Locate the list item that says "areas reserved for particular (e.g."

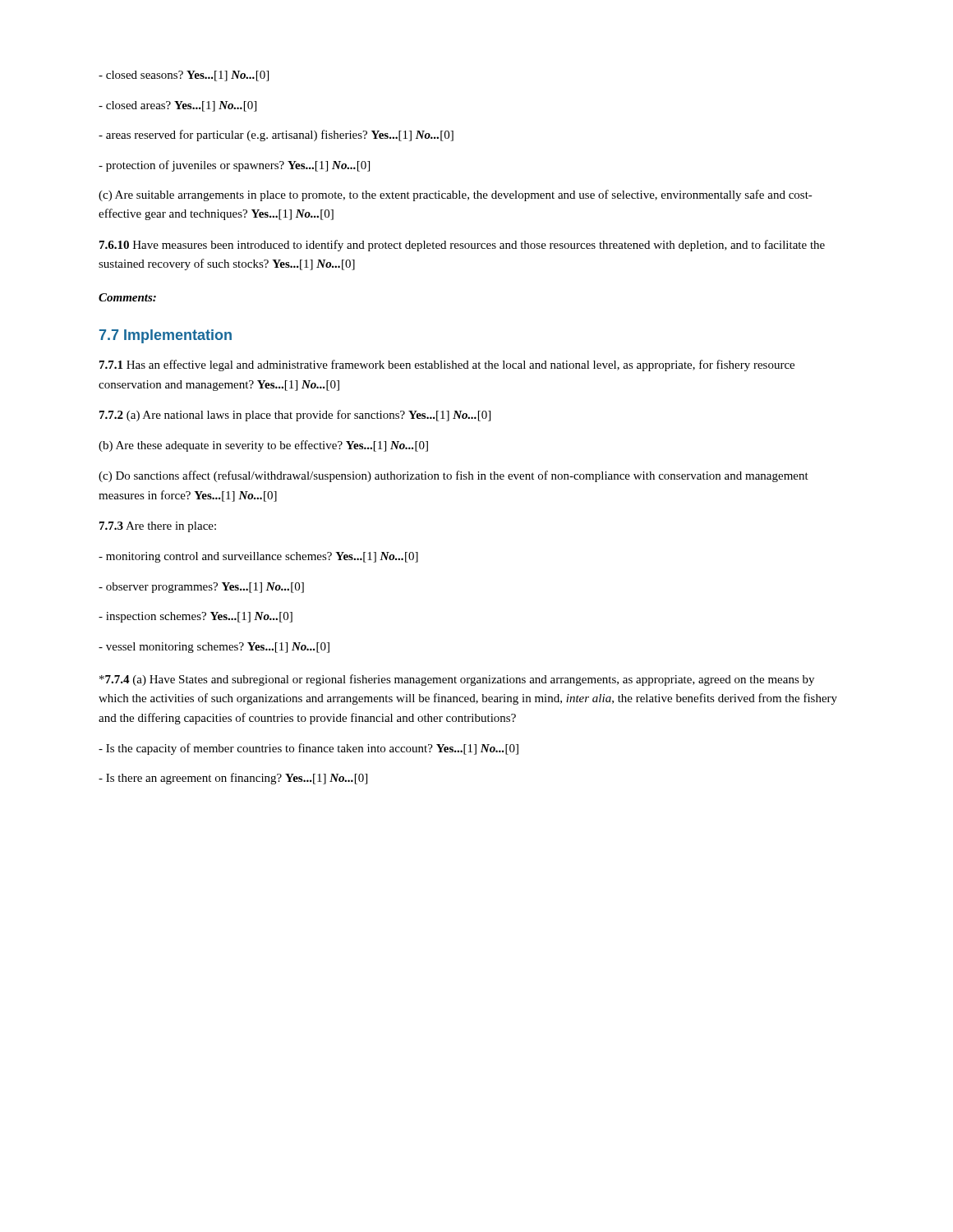click(276, 135)
